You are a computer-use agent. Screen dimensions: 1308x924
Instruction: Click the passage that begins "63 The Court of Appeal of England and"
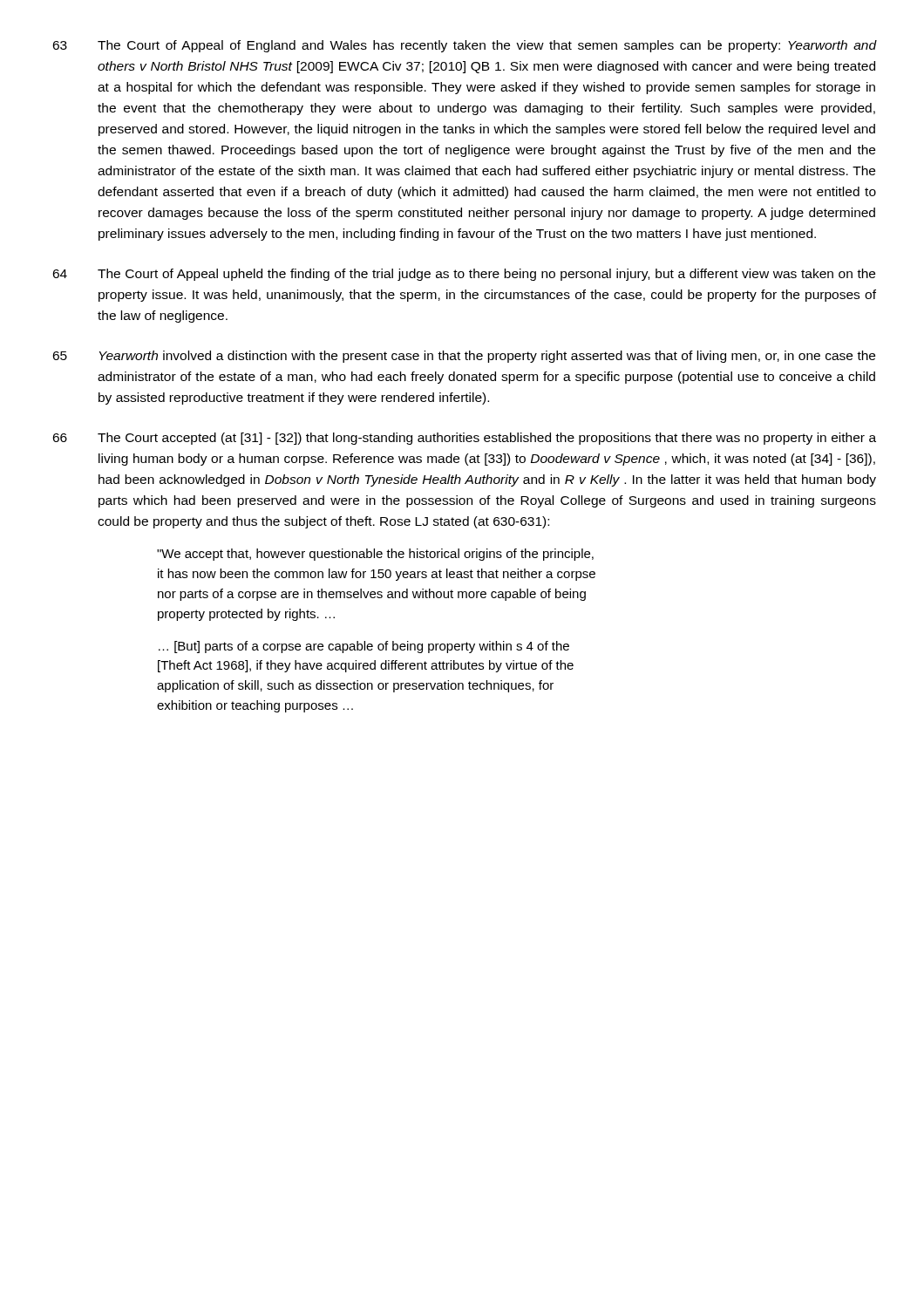pyautogui.click(x=464, y=140)
